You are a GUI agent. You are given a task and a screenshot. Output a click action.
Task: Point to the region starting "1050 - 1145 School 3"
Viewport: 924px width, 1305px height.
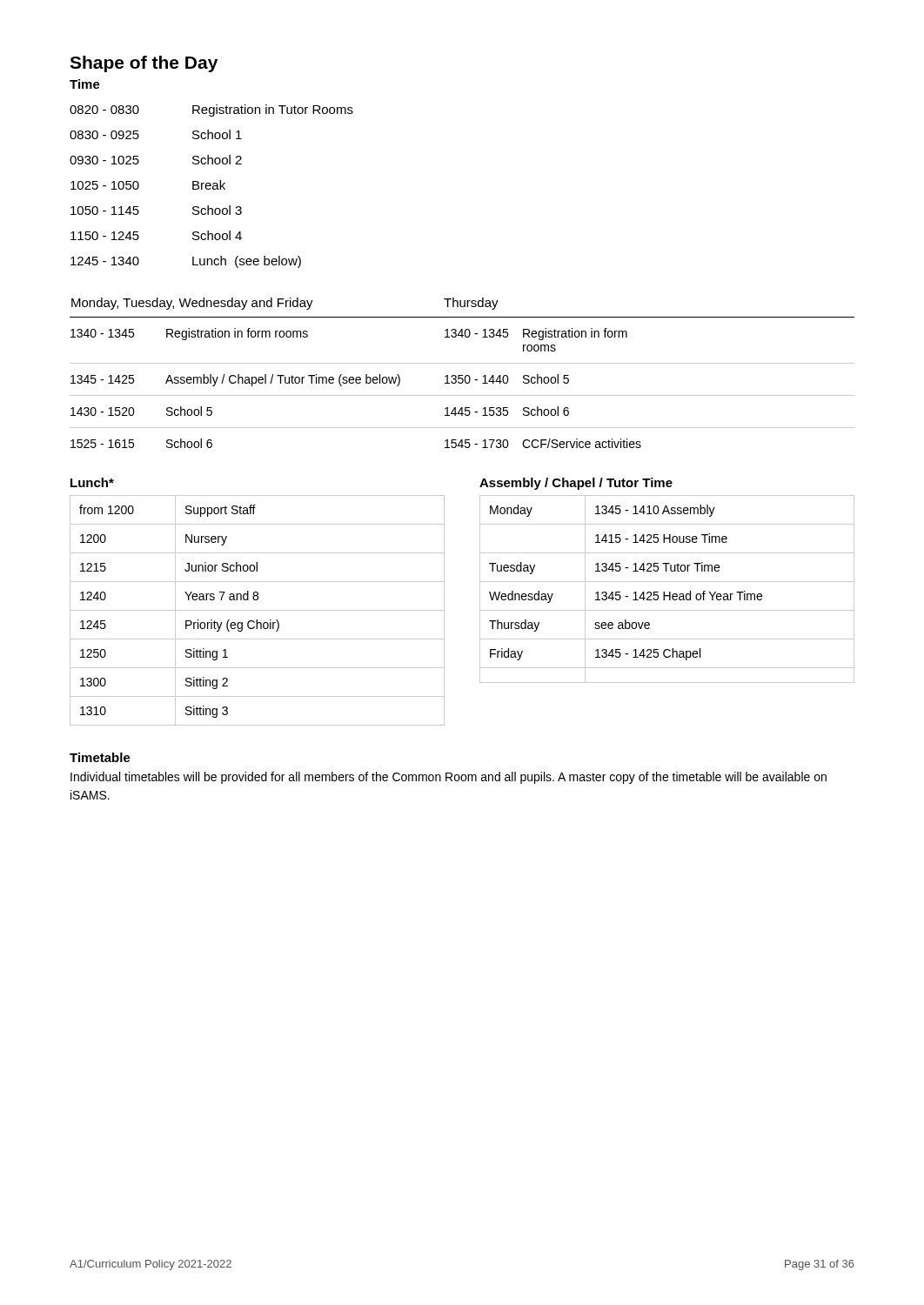click(x=114, y=210)
